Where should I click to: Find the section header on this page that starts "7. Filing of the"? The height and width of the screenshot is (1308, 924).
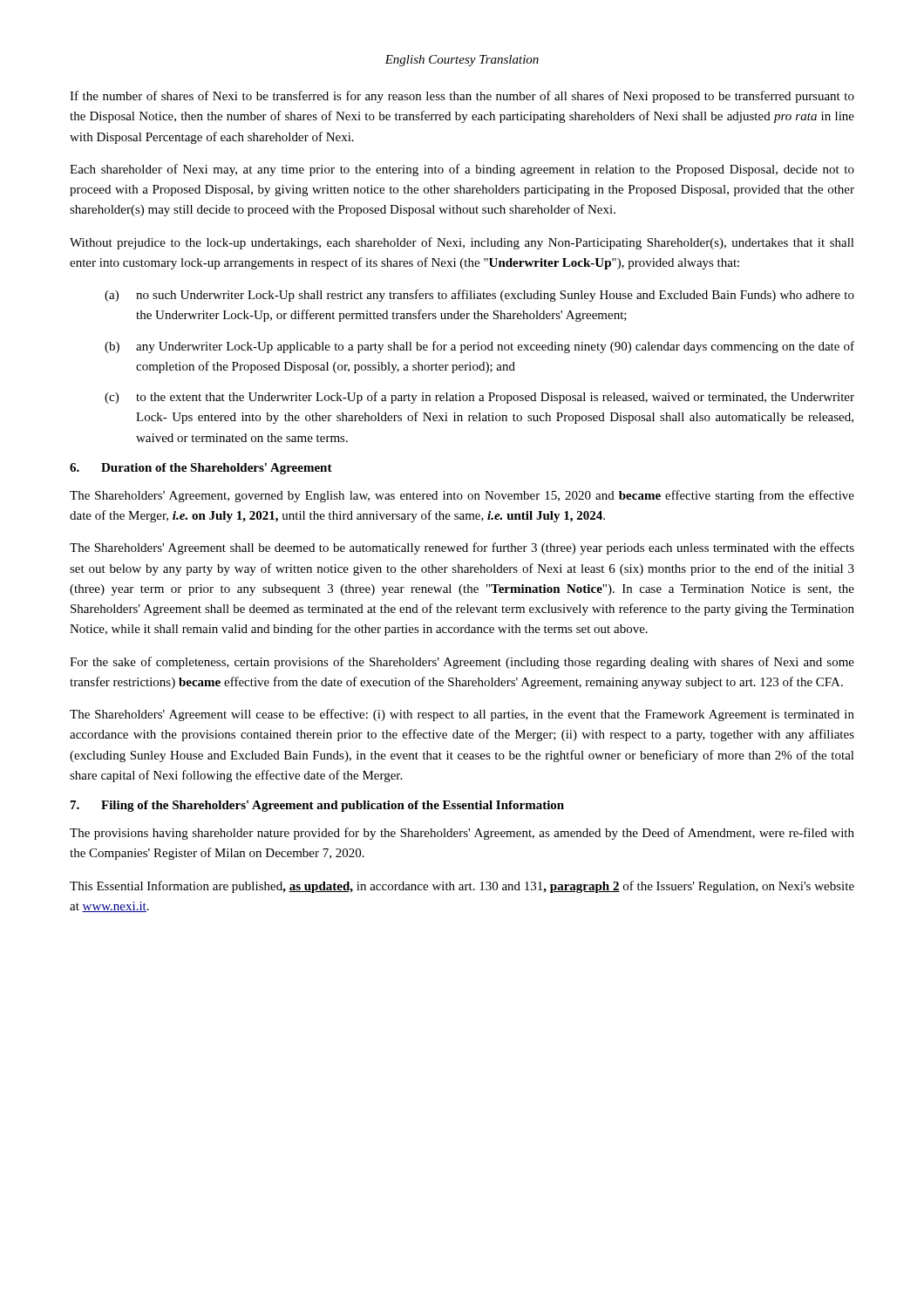[317, 805]
